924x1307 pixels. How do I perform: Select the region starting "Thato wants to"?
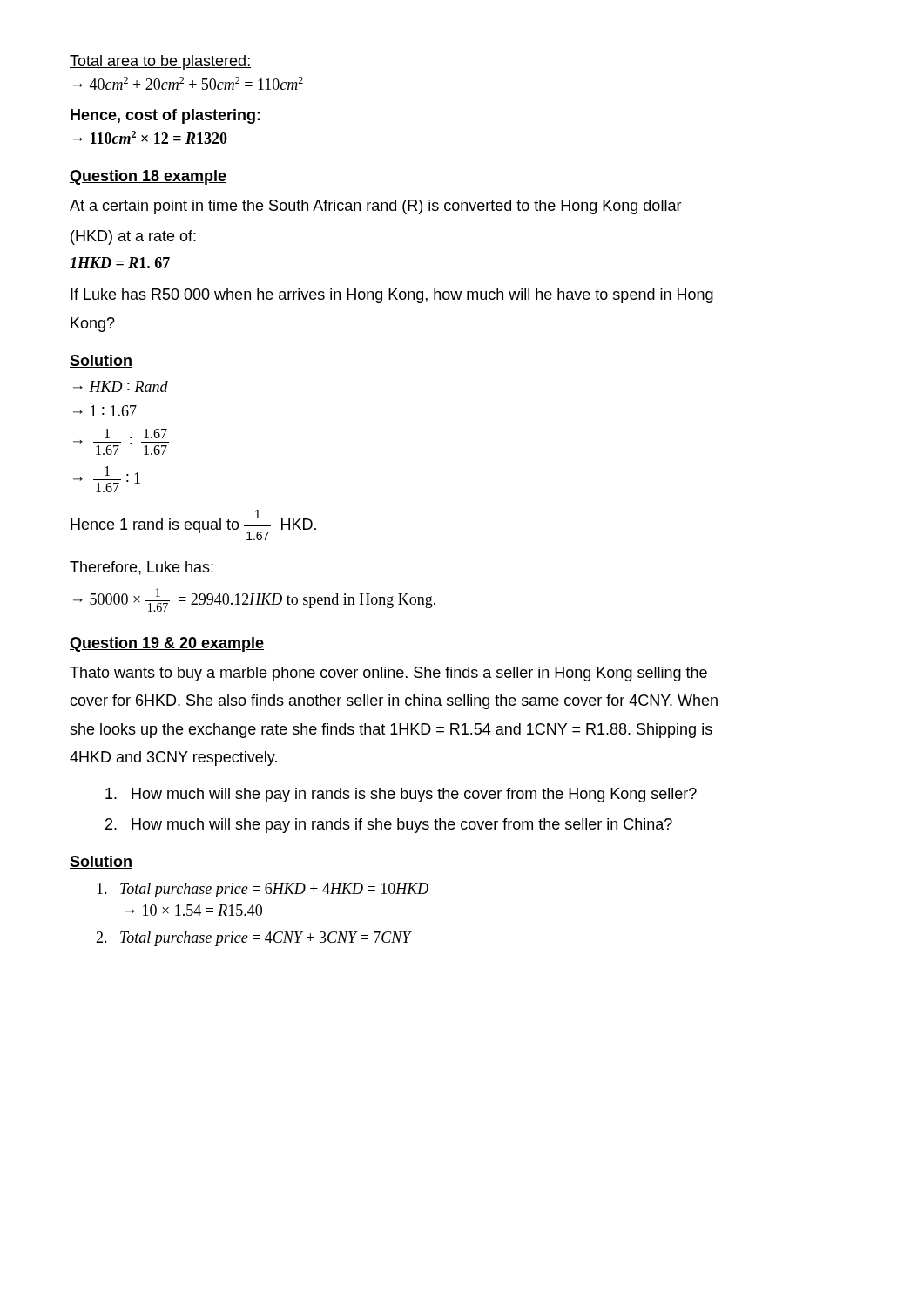pyautogui.click(x=389, y=672)
